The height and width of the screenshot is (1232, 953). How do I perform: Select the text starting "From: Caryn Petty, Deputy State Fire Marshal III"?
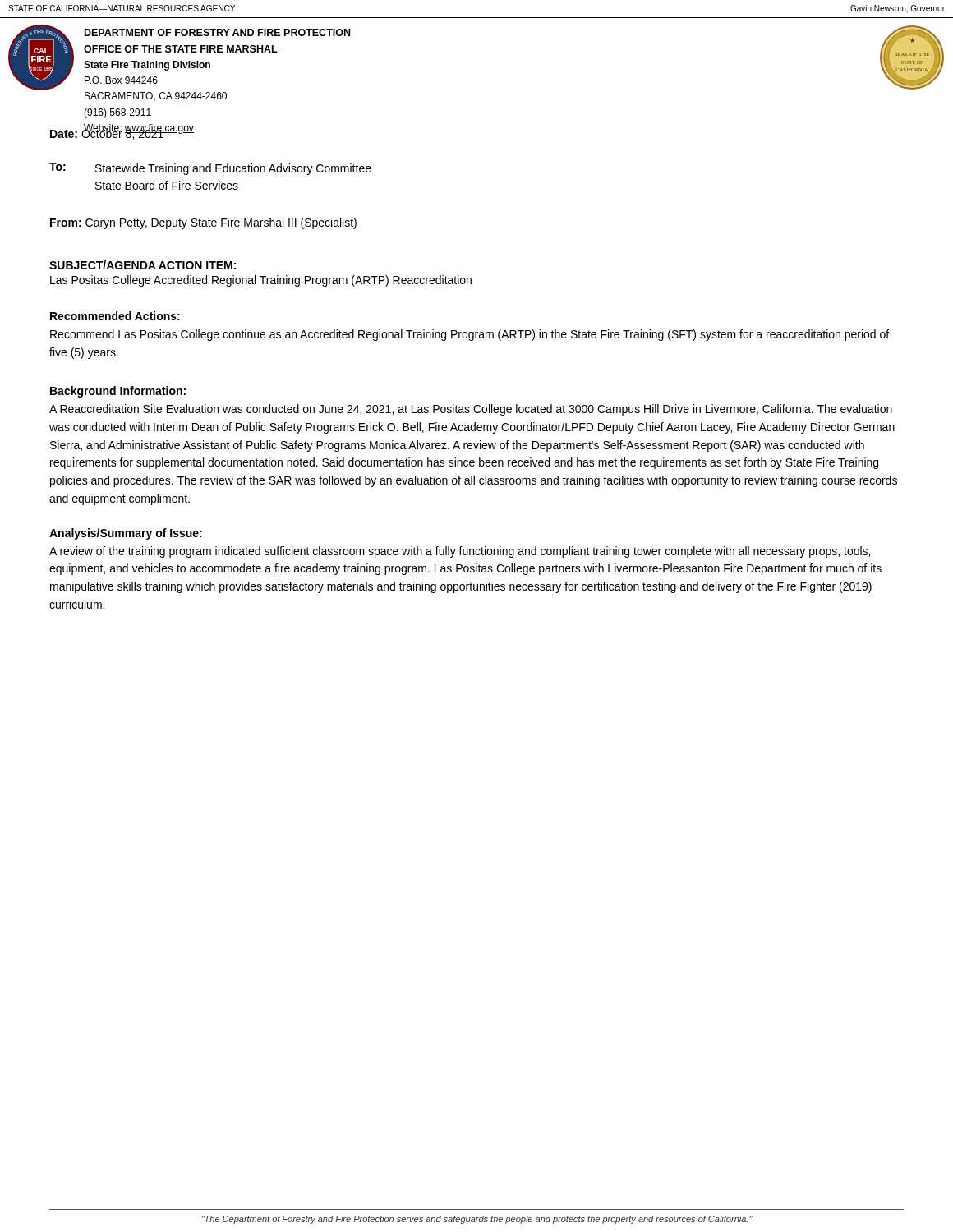click(x=203, y=223)
